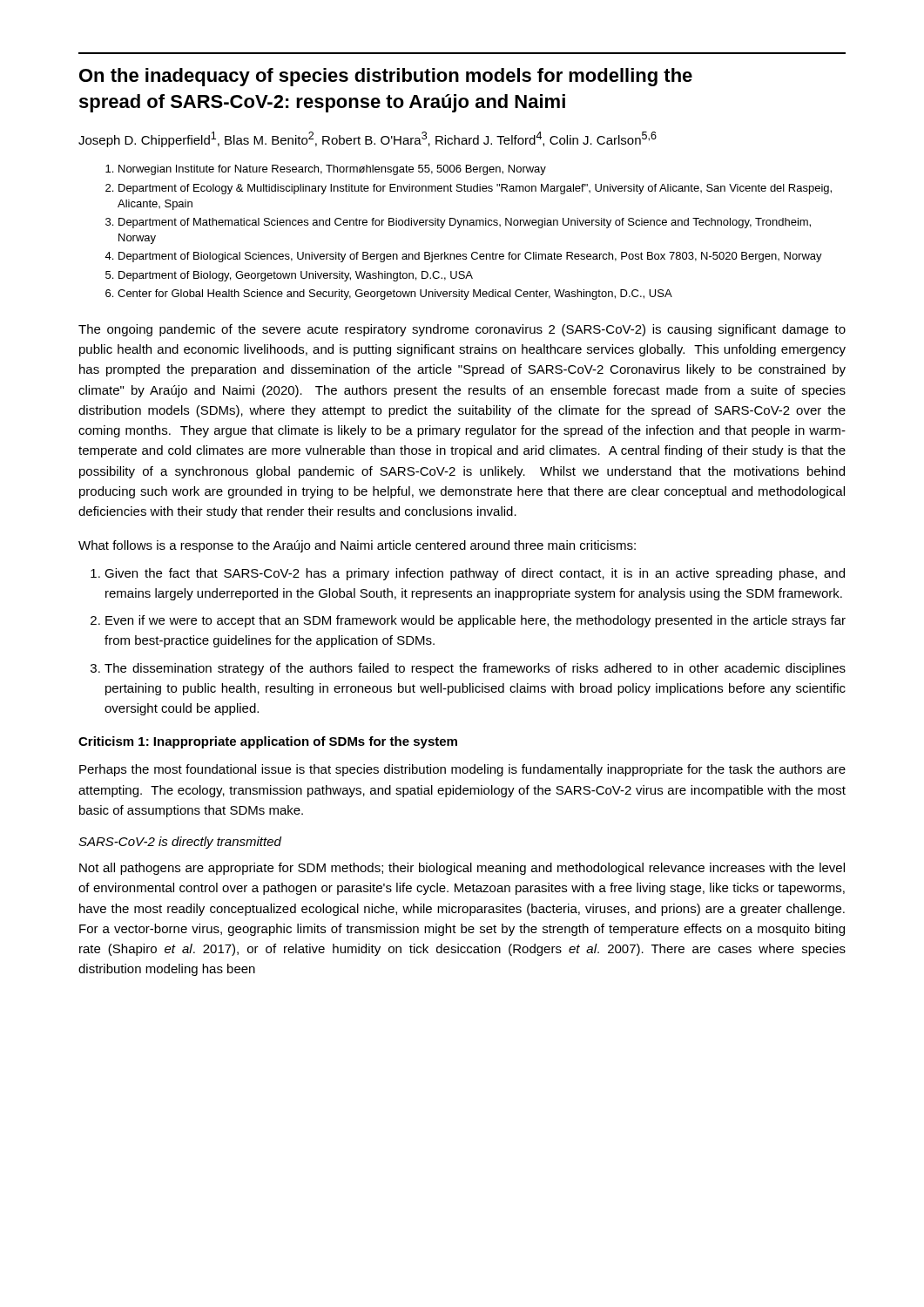Point to the text starting "Not all pathogens are appropriate for"
924x1307 pixels.
(x=462, y=918)
